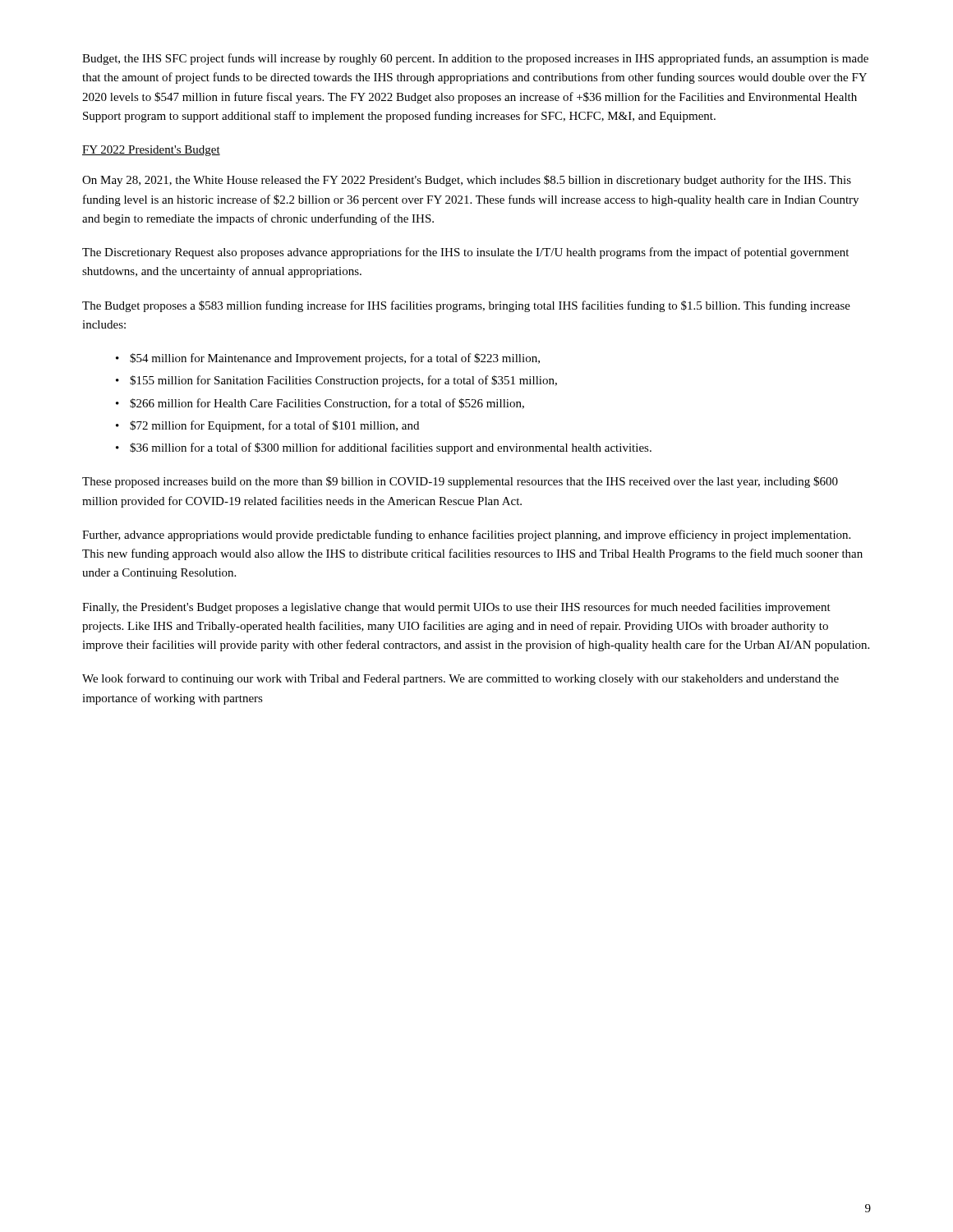Select the region starting "$155 million for Sanitation Facilities Construction"
Viewport: 953px width, 1232px height.
(344, 381)
